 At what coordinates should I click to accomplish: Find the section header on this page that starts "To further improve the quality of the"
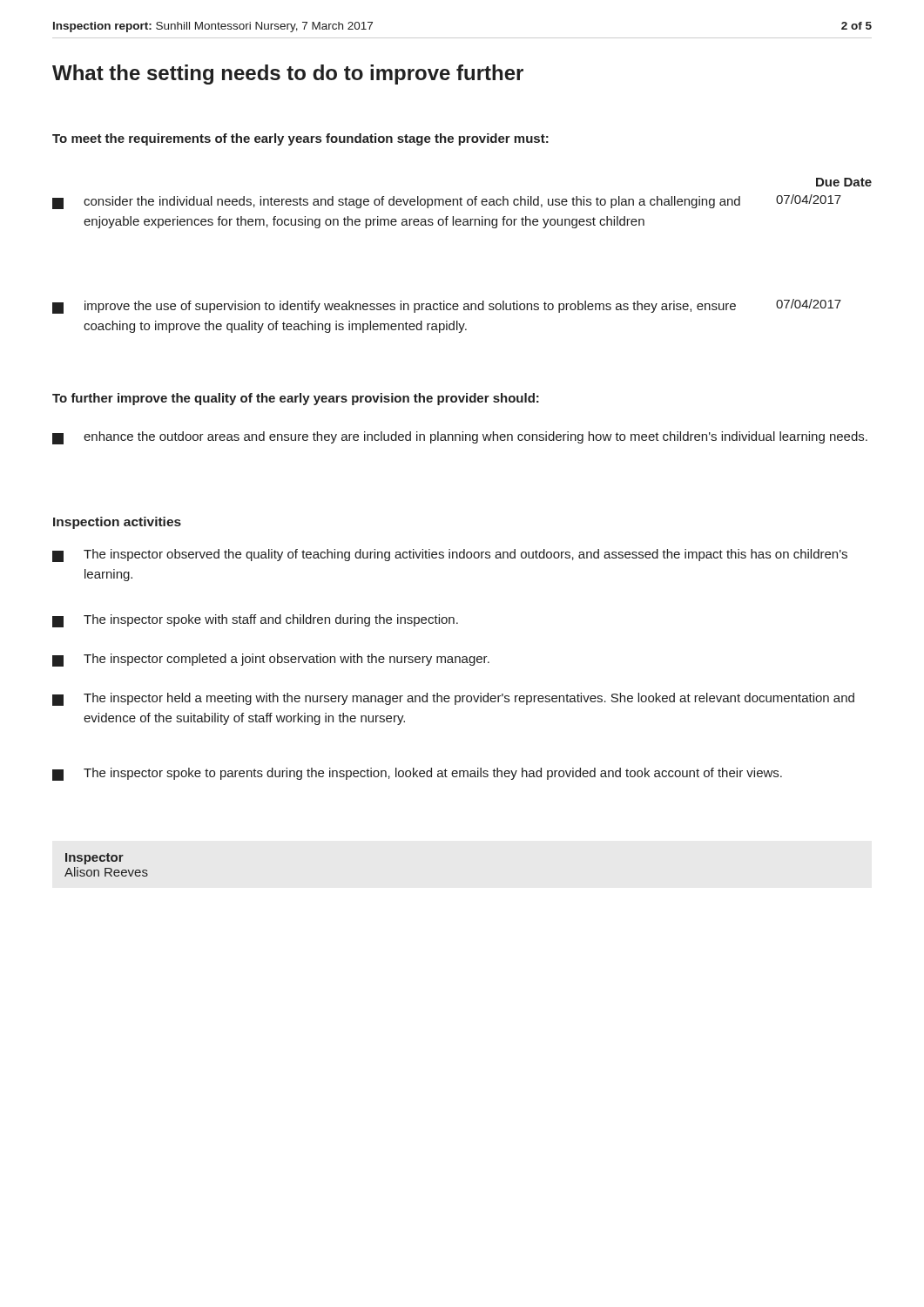(x=296, y=398)
